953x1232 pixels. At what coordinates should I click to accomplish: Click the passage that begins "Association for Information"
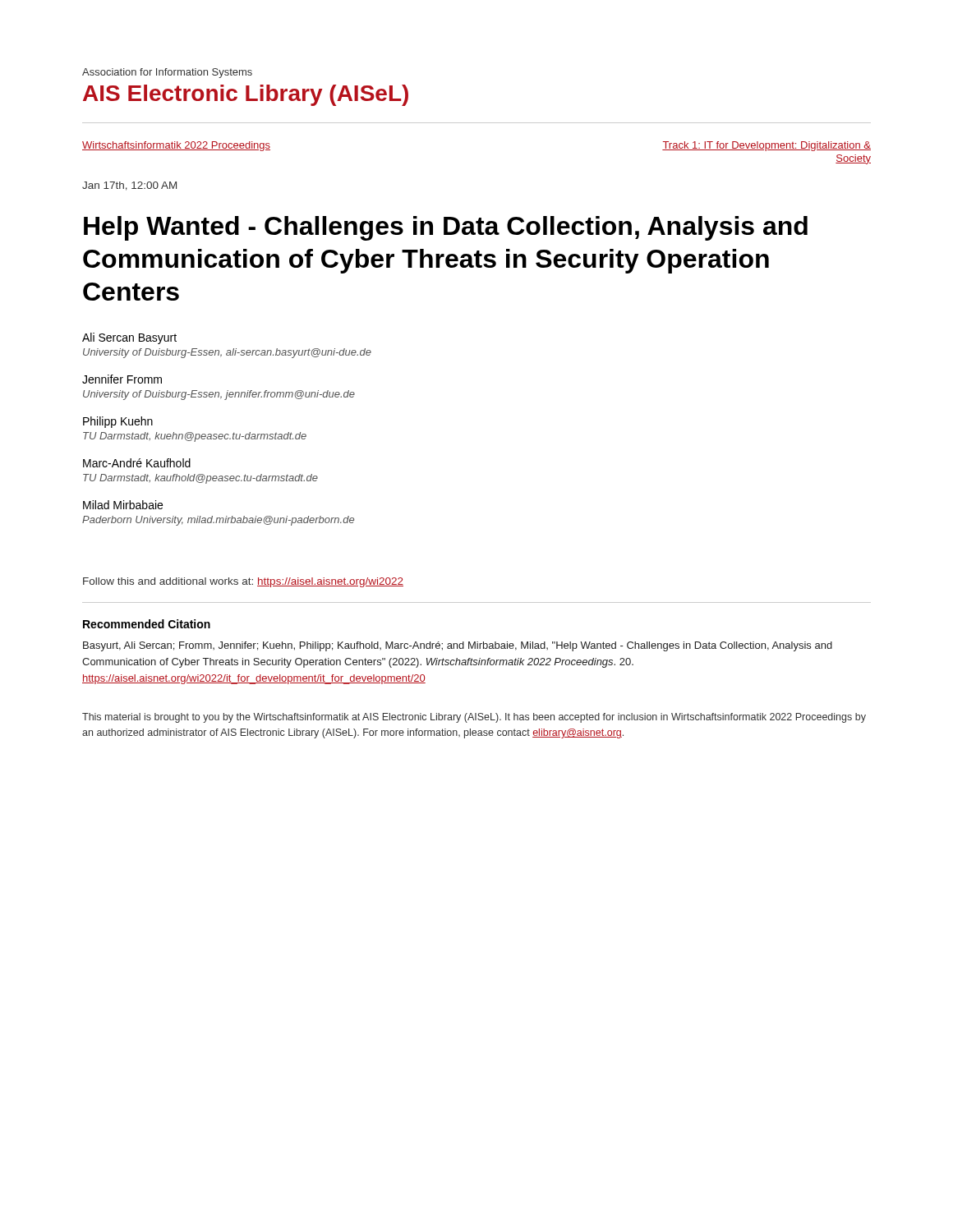click(167, 72)
